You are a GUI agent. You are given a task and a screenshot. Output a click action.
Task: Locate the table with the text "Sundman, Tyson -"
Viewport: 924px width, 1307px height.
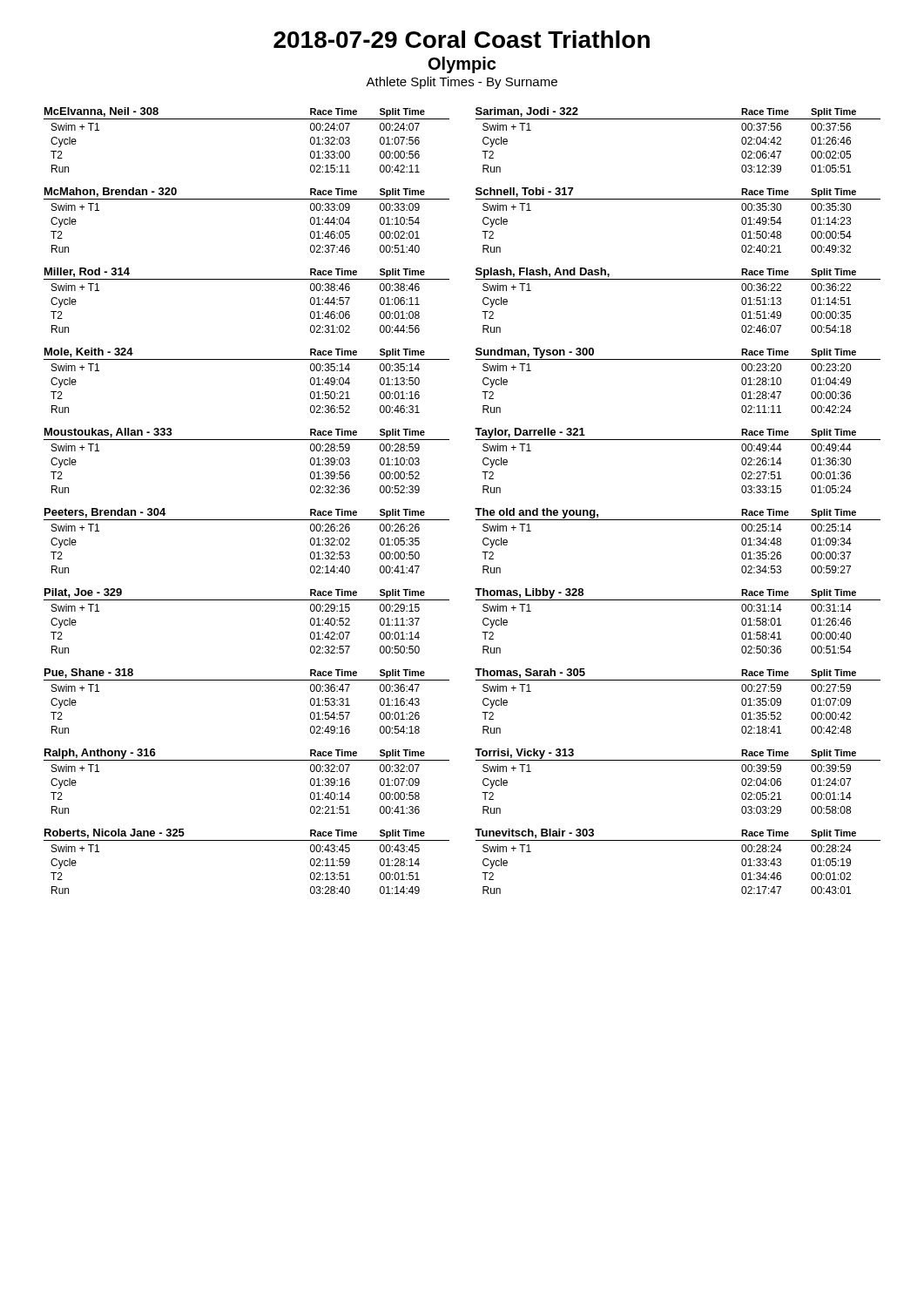(x=678, y=381)
